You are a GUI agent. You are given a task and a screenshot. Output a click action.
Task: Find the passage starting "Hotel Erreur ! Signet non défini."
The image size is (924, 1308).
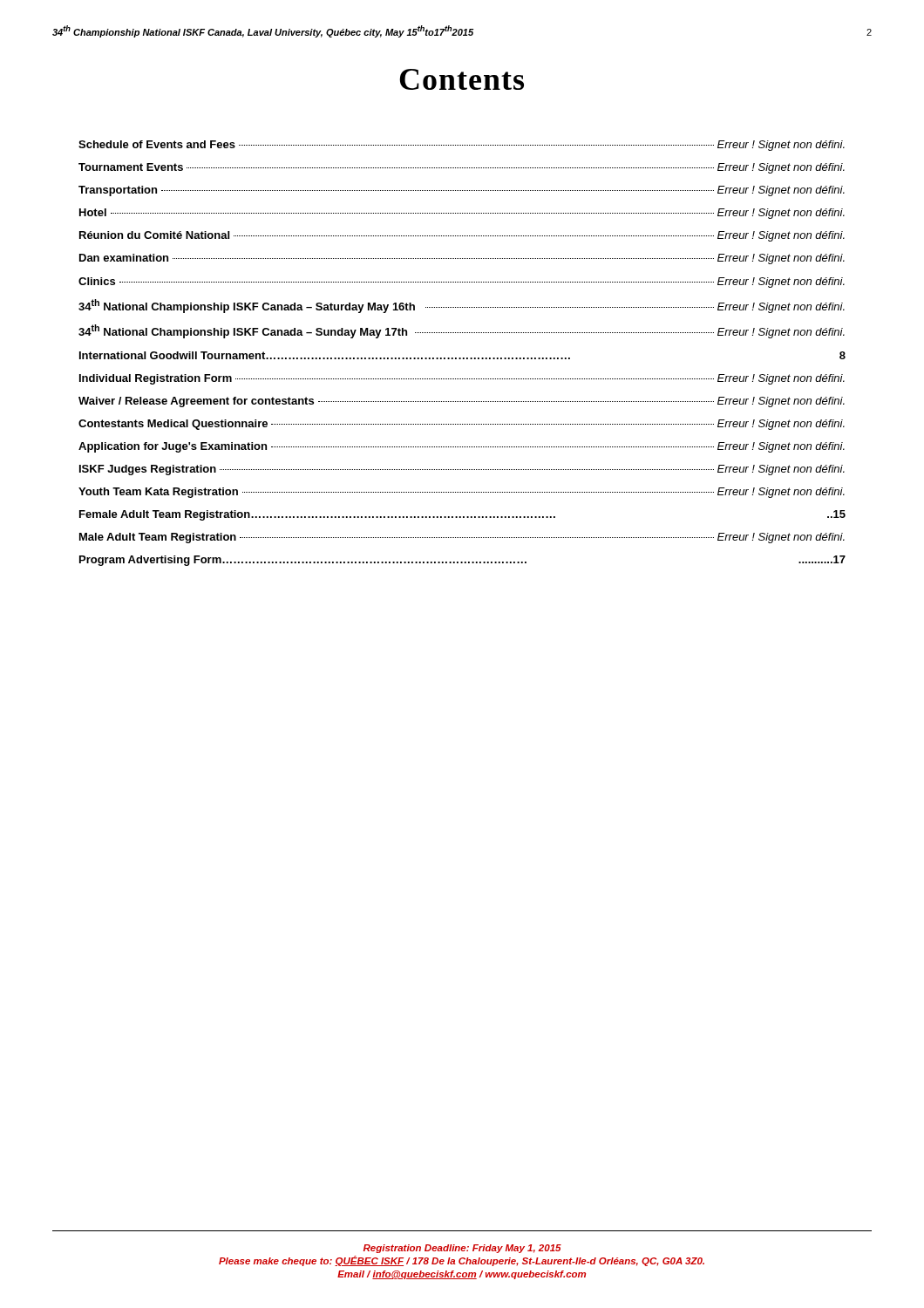pos(462,213)
